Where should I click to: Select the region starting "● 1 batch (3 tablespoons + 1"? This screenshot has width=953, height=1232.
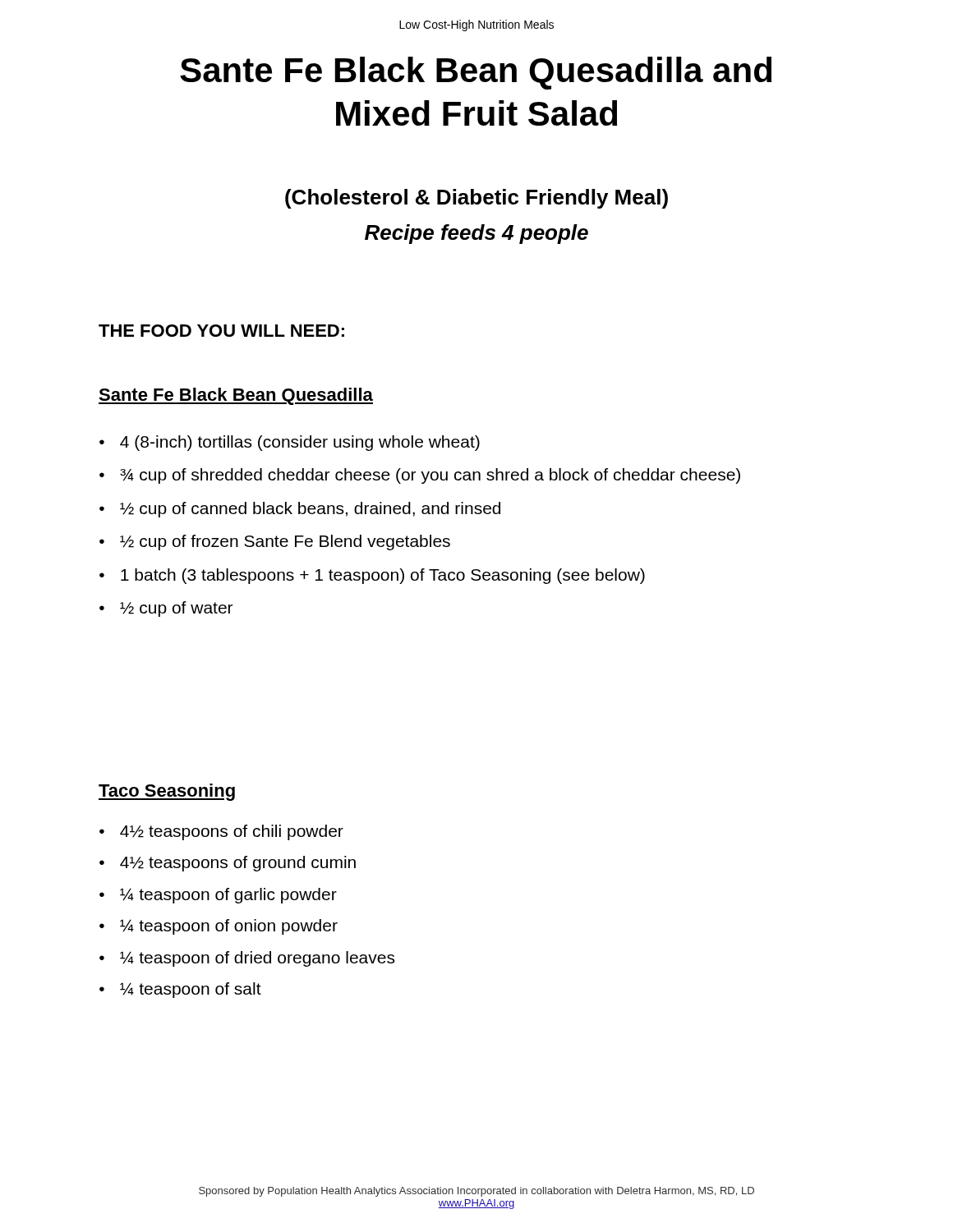point(372,575)
